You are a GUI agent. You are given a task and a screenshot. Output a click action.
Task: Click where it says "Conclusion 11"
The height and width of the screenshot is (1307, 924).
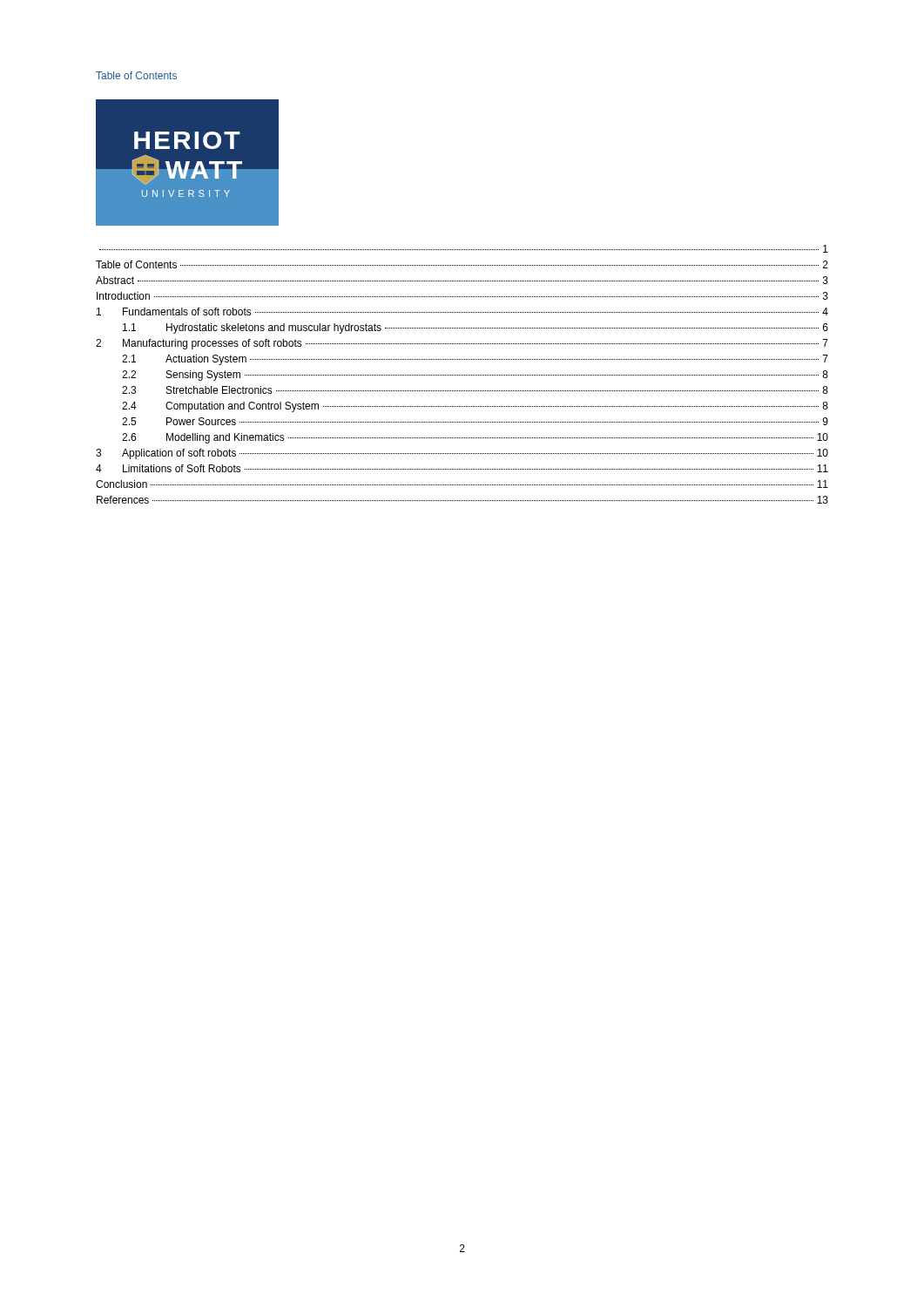(x=462, y=484)
